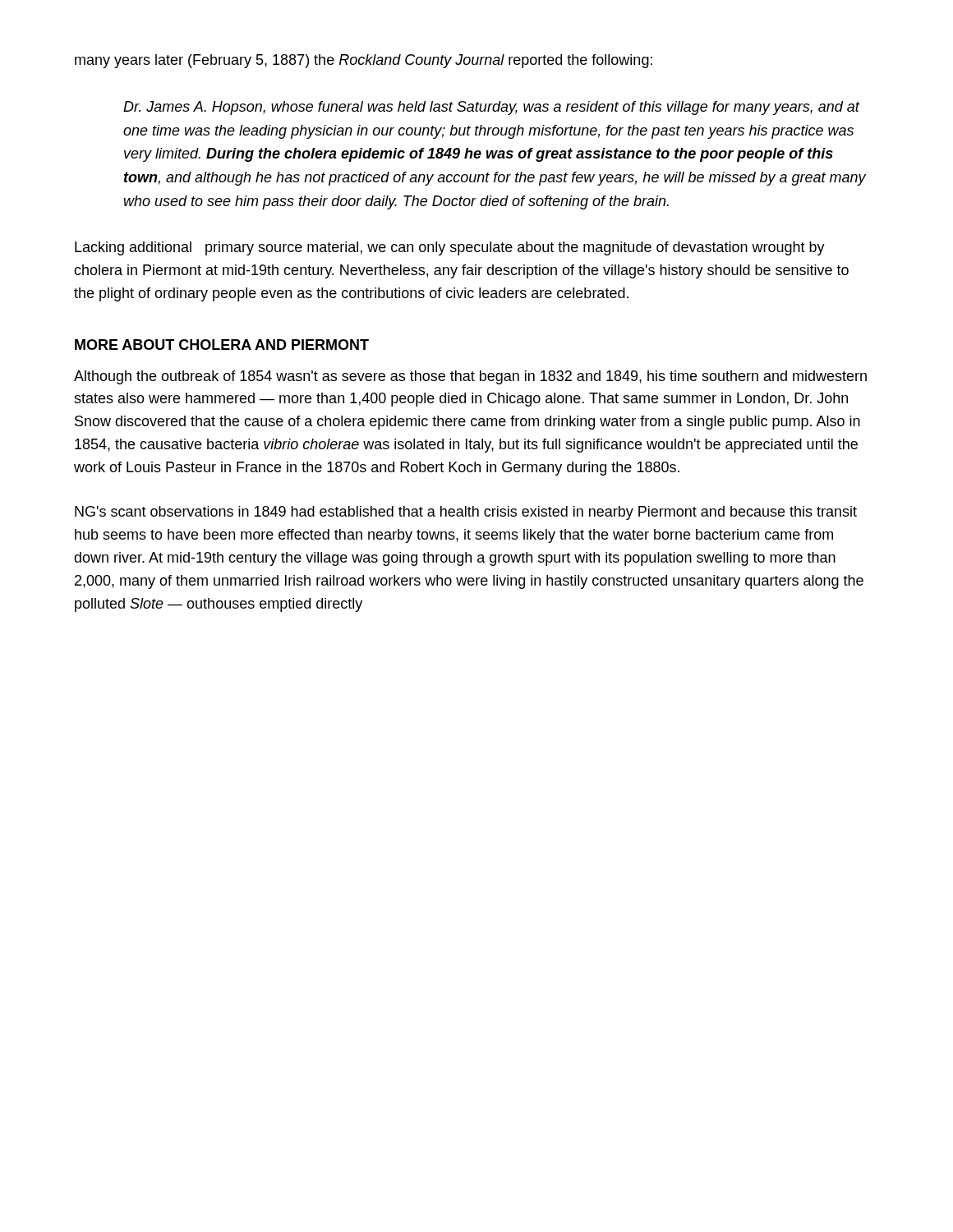
Task: Locate the block of text that opens with "Dr. James A. Hopson, whose funeral"
Action: pos(494,154)
